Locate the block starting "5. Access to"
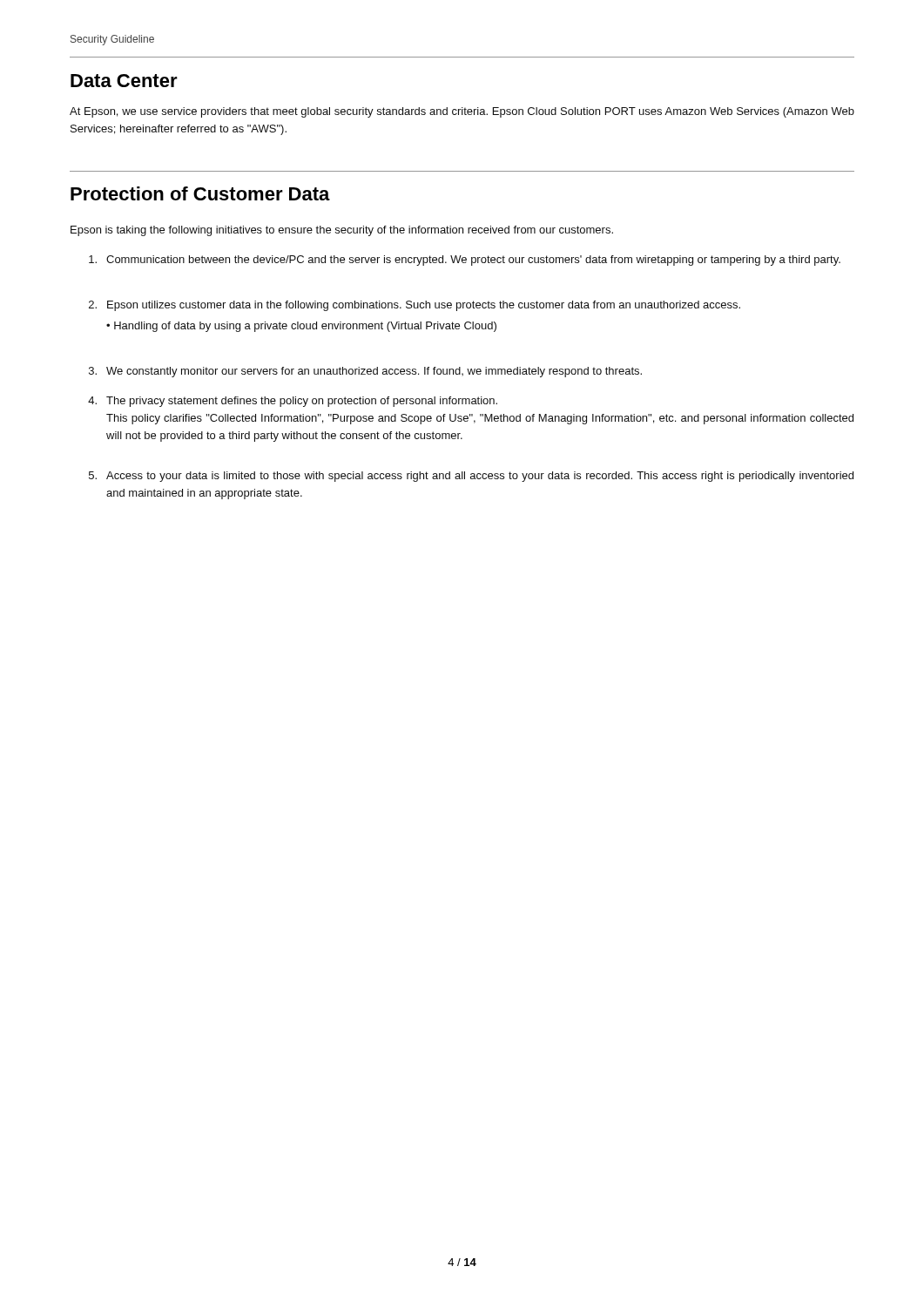Screen dimensions: 1307x924 462,485
